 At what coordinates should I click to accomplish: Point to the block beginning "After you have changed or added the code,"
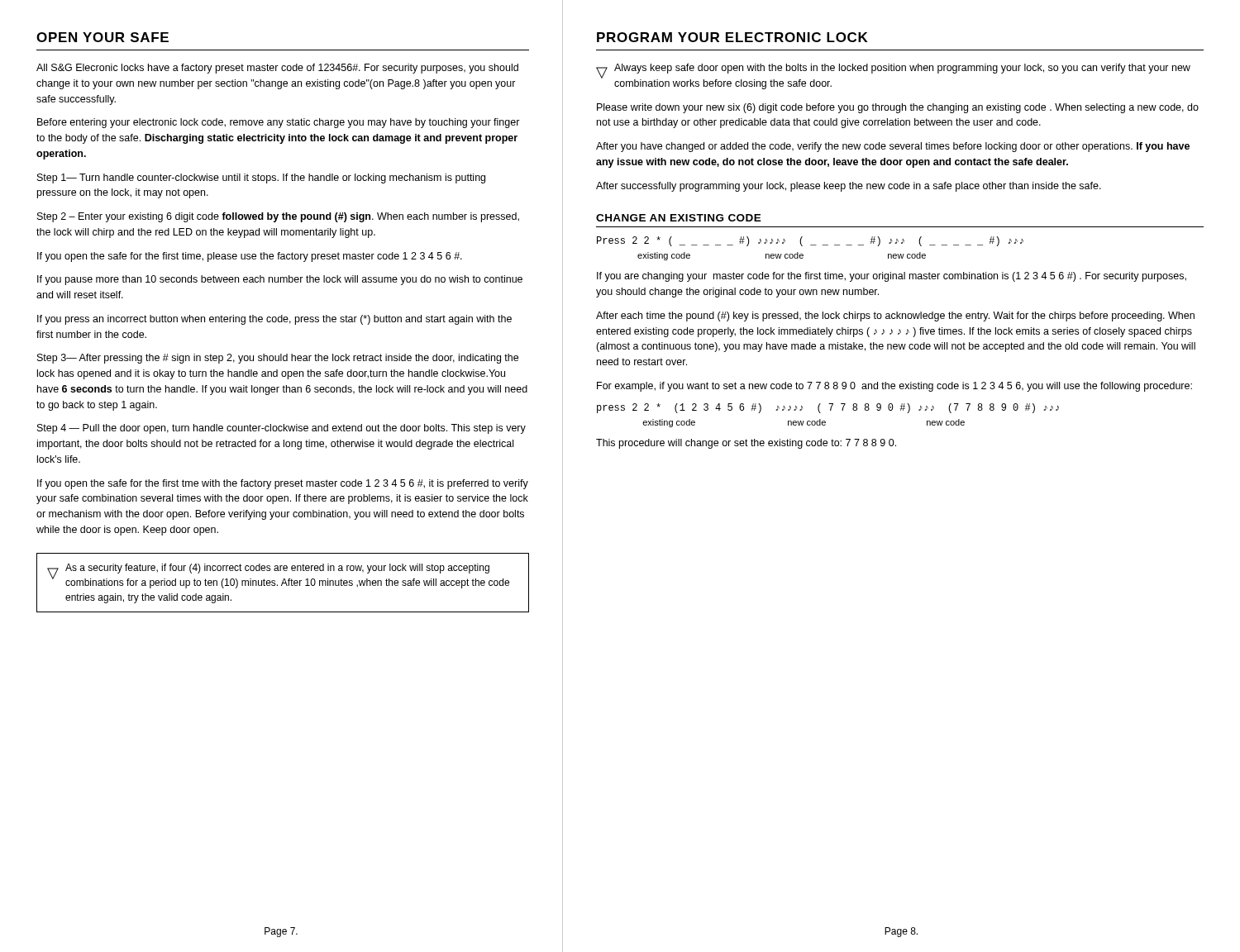[893, 154]
